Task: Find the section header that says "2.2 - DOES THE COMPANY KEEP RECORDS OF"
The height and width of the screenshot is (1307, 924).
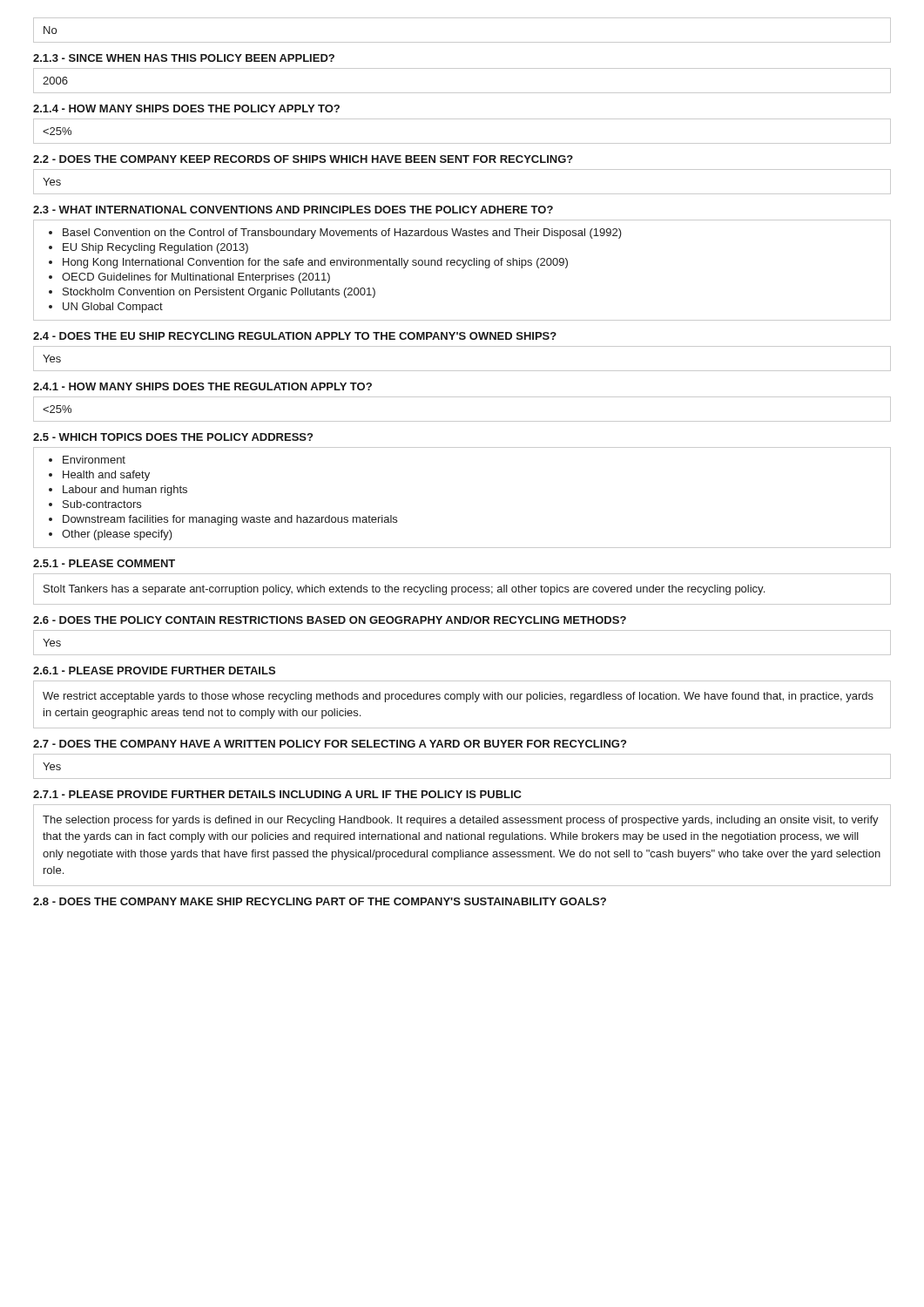Action: (462, 159)
